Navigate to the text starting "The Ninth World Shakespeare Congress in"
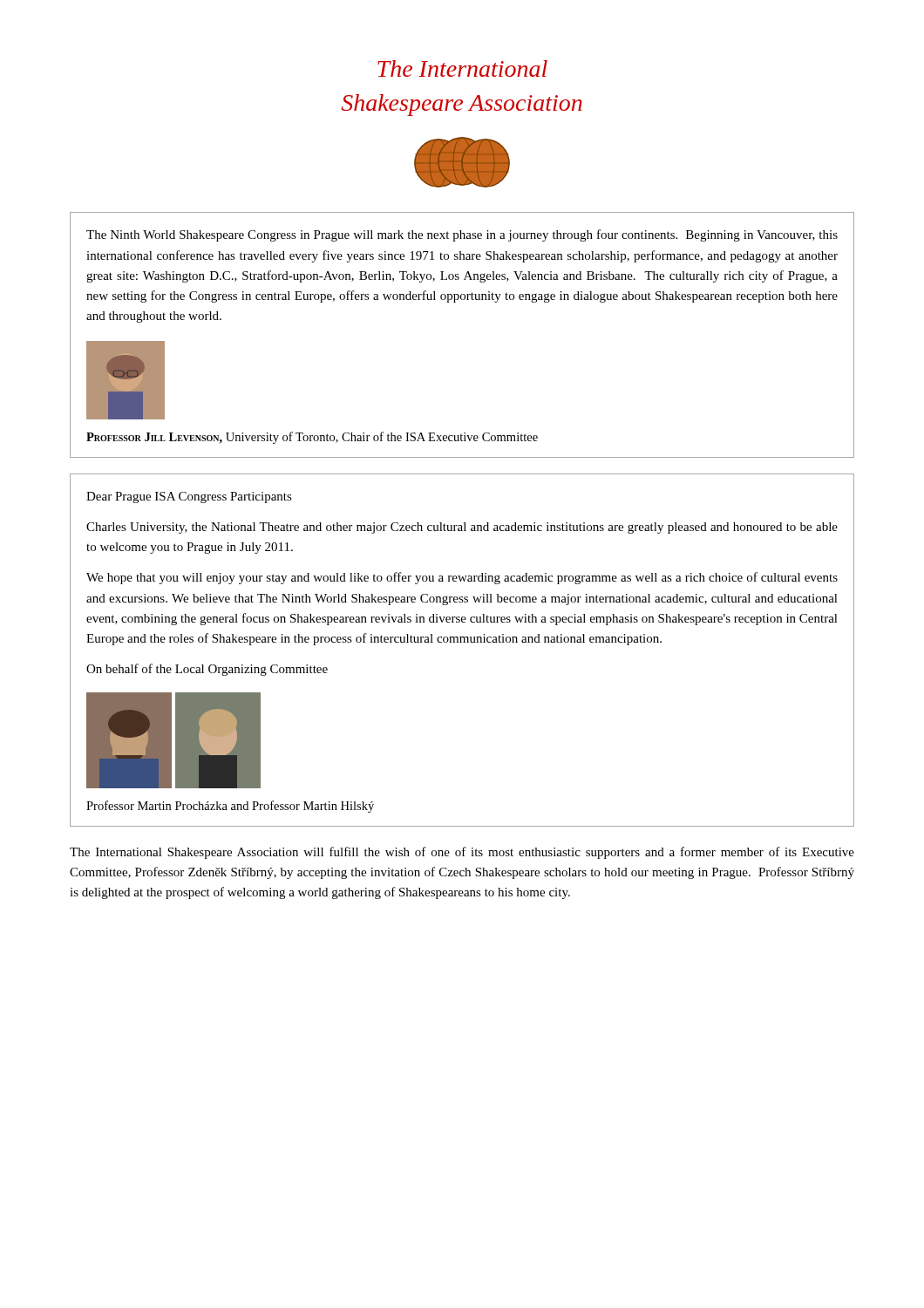This screenshot has width=924, height=1308. pos(462,275)
